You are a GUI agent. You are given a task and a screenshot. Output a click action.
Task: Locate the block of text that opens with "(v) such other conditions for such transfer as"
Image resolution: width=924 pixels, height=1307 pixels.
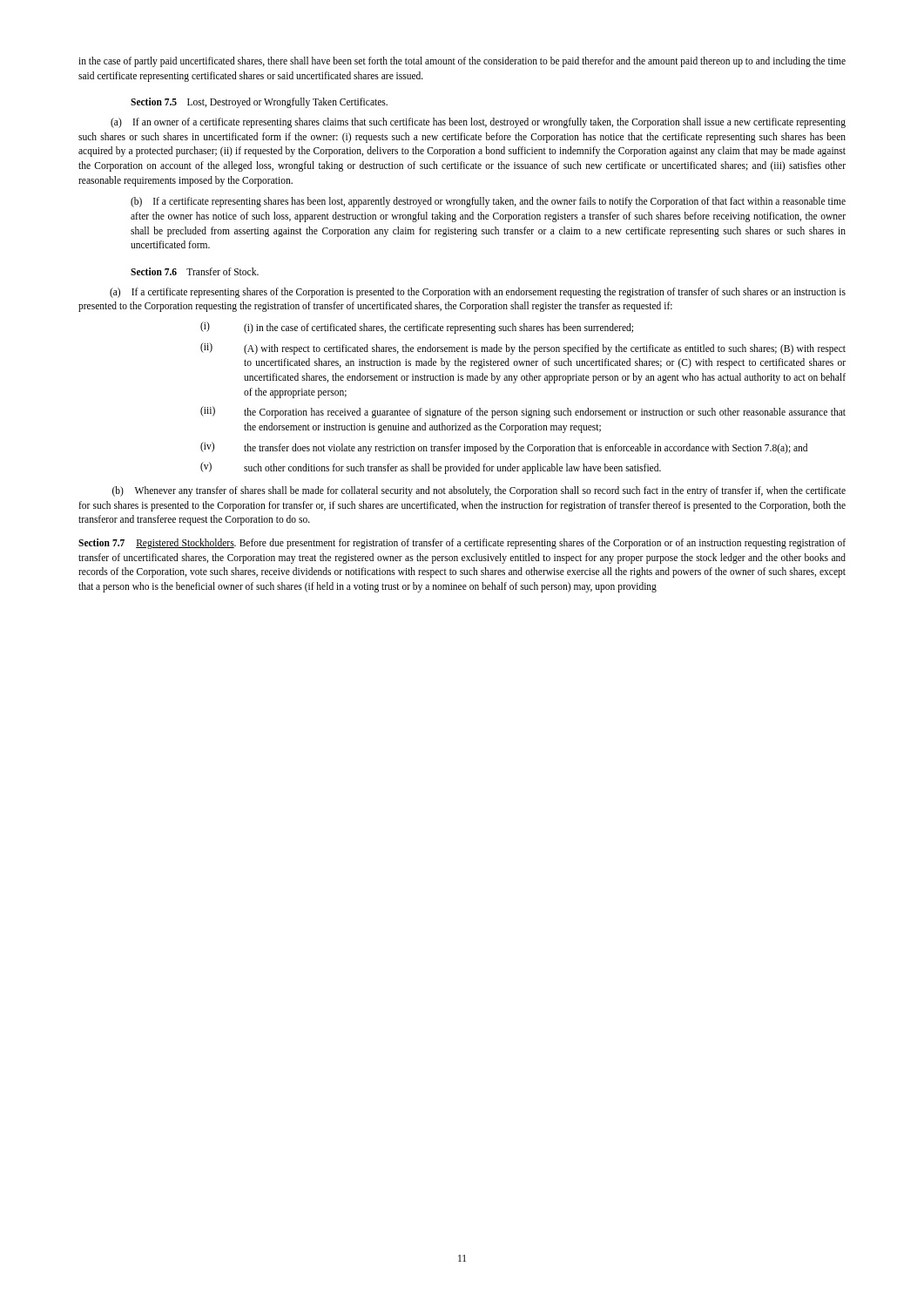[523, 469]
